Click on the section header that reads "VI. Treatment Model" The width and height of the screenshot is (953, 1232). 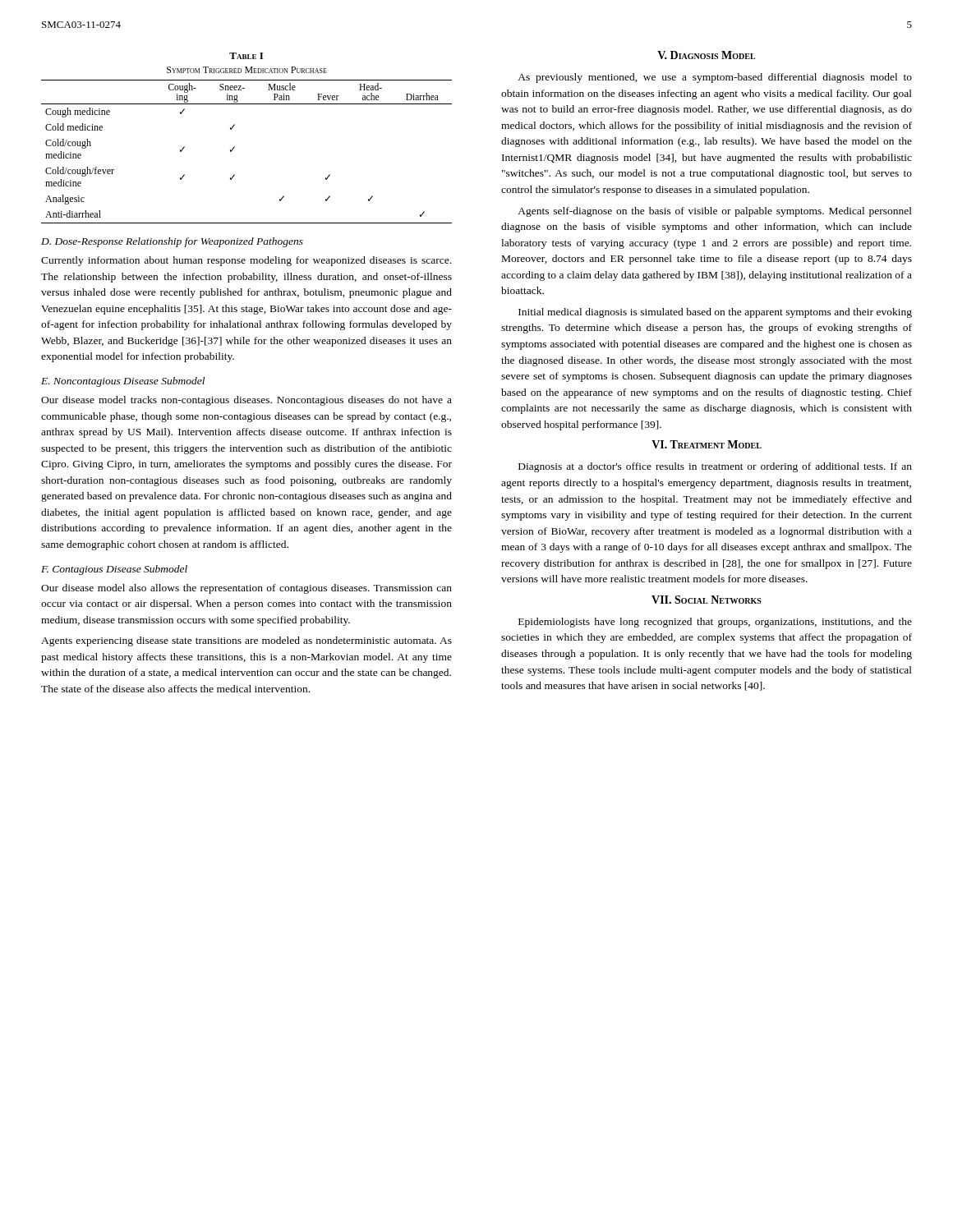(x=707, y=445)
